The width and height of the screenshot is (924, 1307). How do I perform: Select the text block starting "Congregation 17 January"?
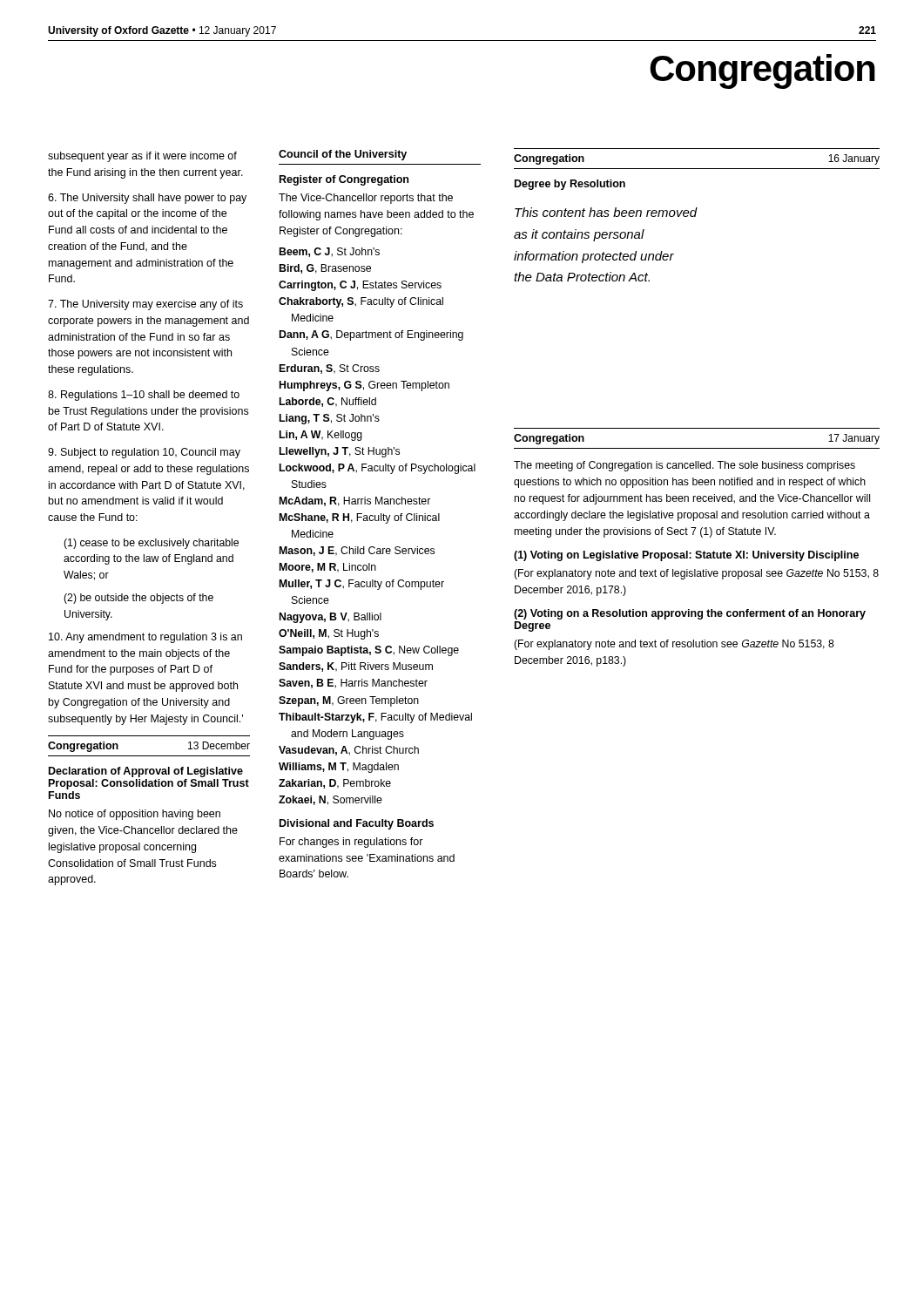(x=697, y=438)
